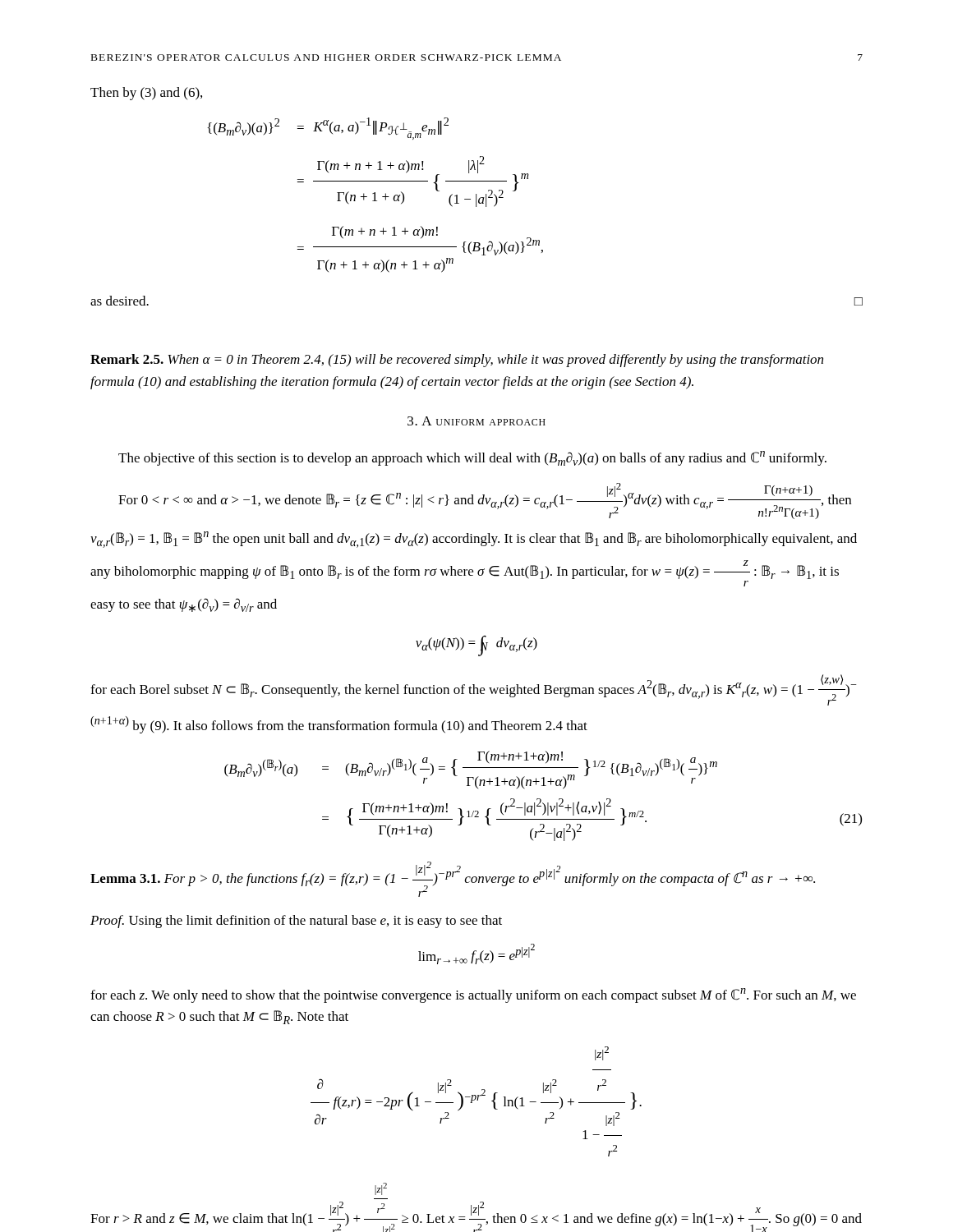The width and height of the screenshot is (953, 1232).
Task: Locate the block of text that opens with "Proof. Using the limit definition of the"
Action: (x=296, y=920)
